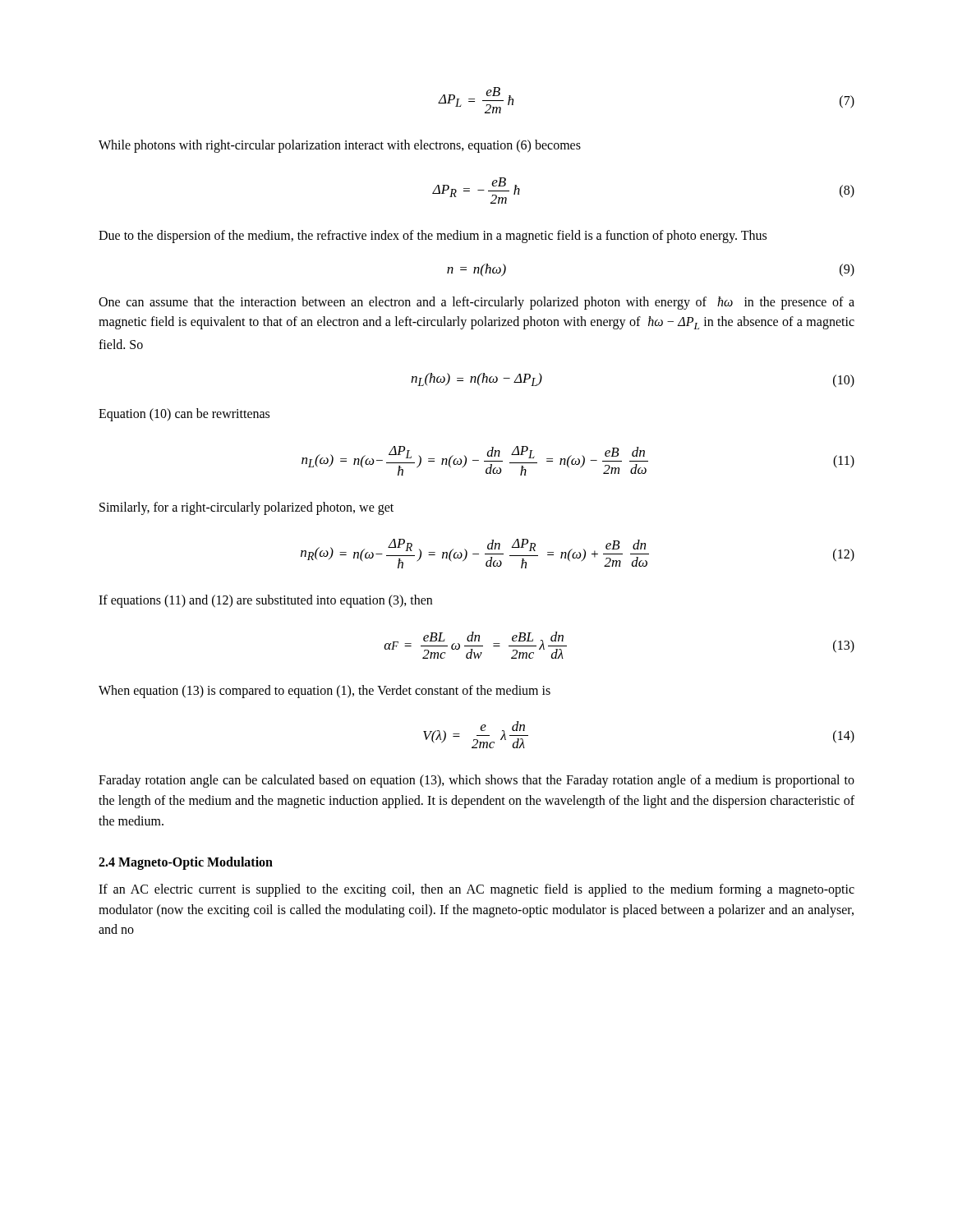The height and width of the screenshot is (1232, 953).
Task: Where is the passage that starts "Due to the dispersion of"?
Action: coord(476,236)
